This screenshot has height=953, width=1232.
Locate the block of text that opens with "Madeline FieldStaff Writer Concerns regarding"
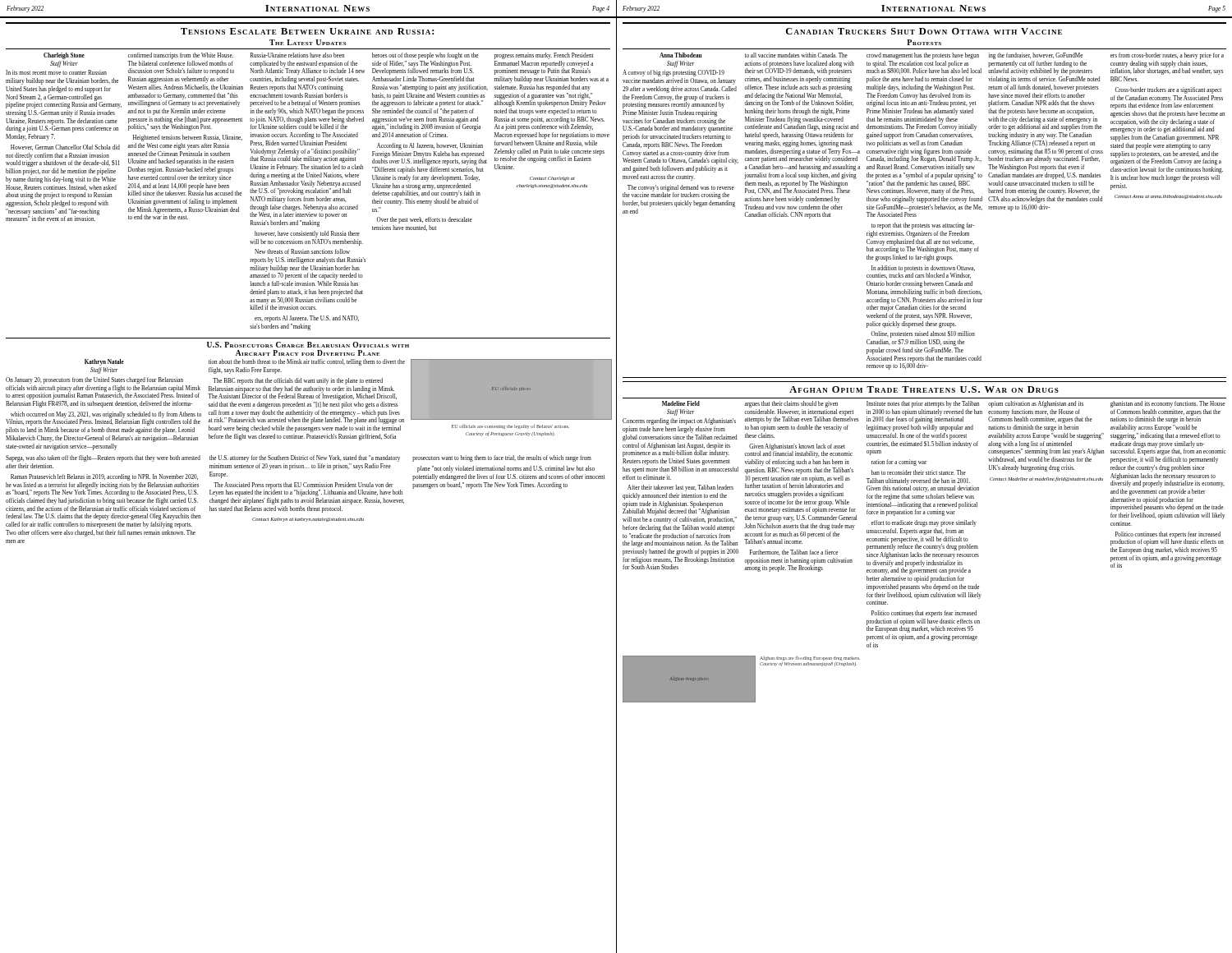(681, 487)
